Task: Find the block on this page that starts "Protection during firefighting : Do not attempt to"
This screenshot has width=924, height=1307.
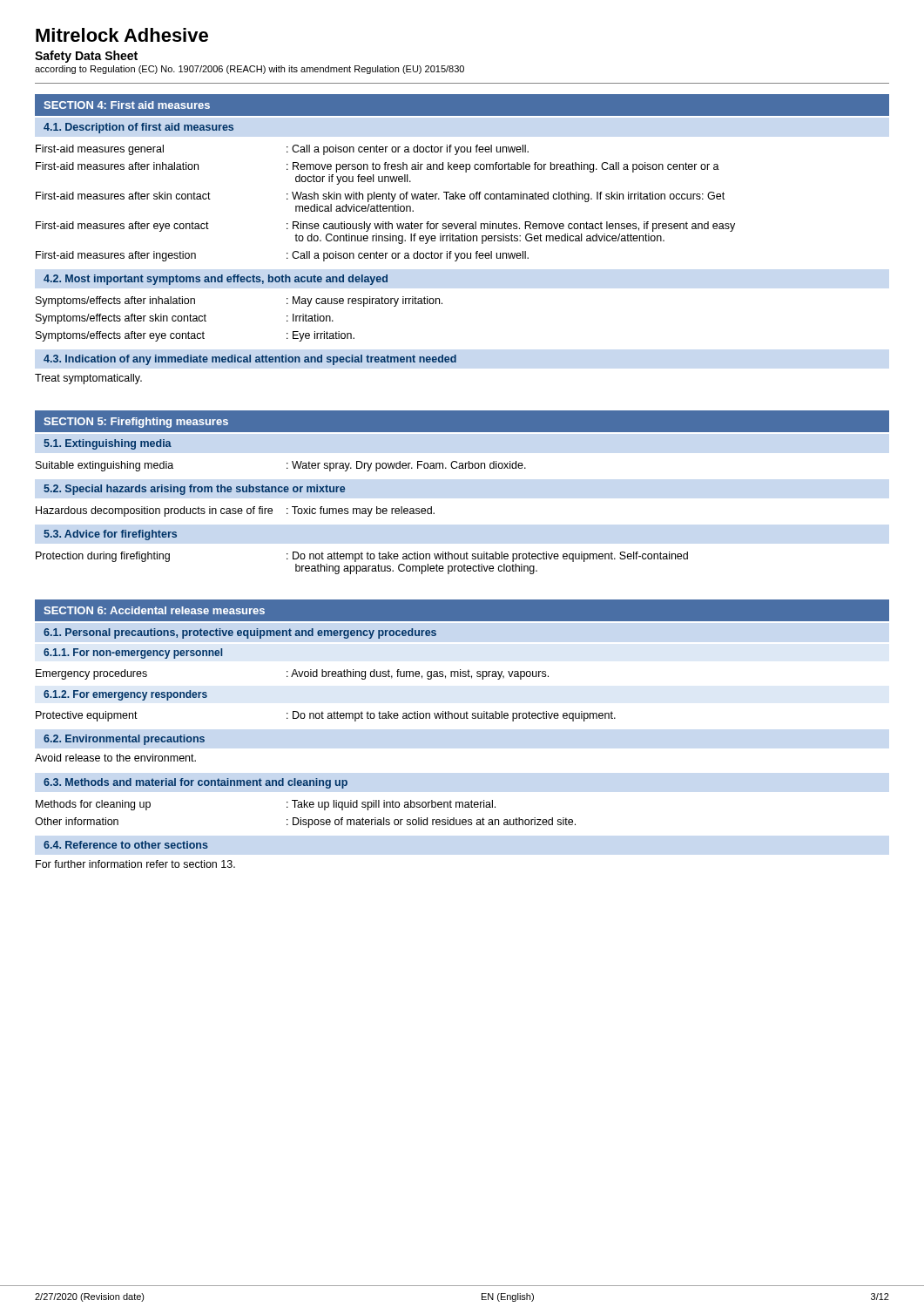Action: [x=462, y=562]
